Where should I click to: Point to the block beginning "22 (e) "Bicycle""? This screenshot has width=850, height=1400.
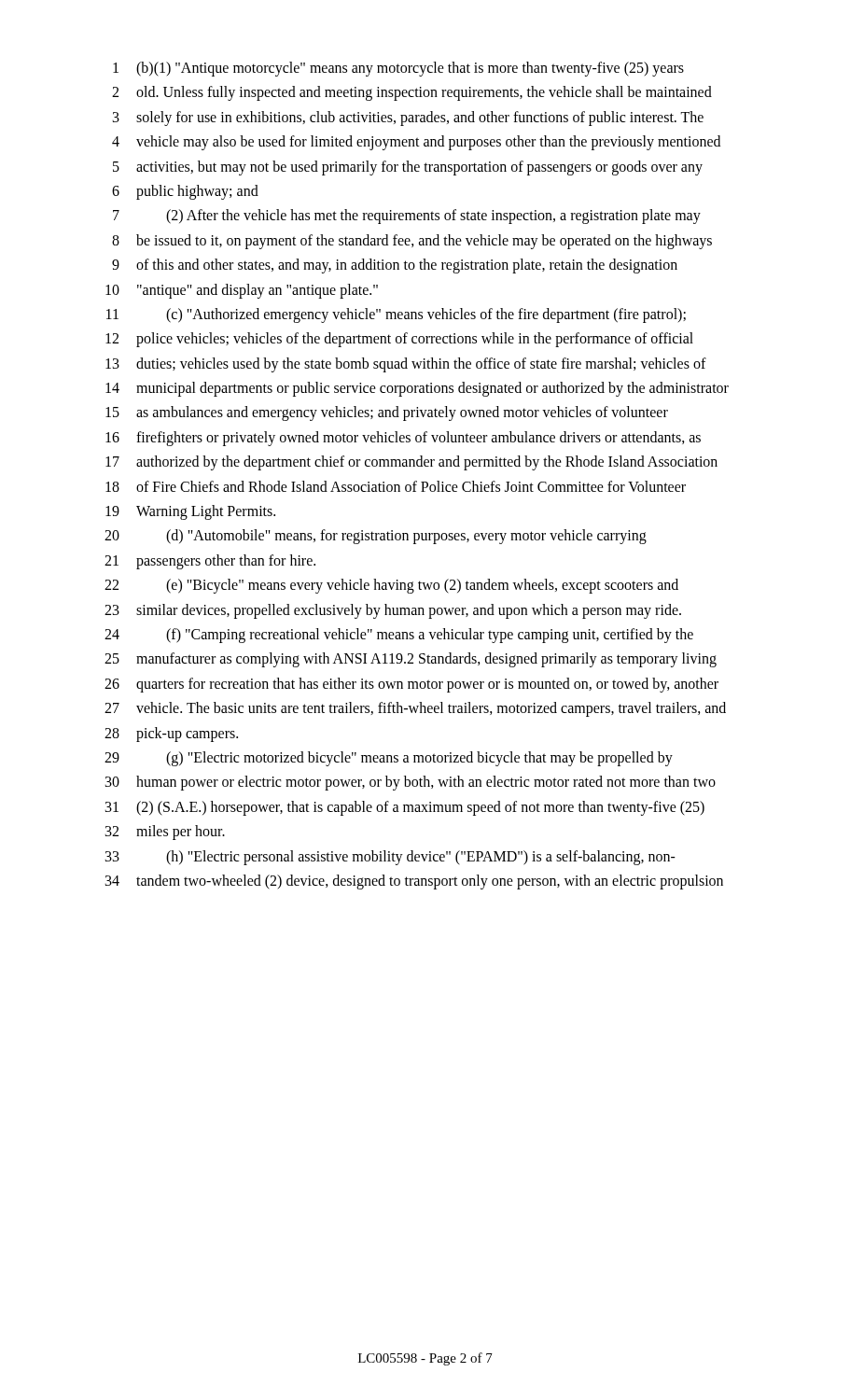pyautogui.click(x=425, y=598)
